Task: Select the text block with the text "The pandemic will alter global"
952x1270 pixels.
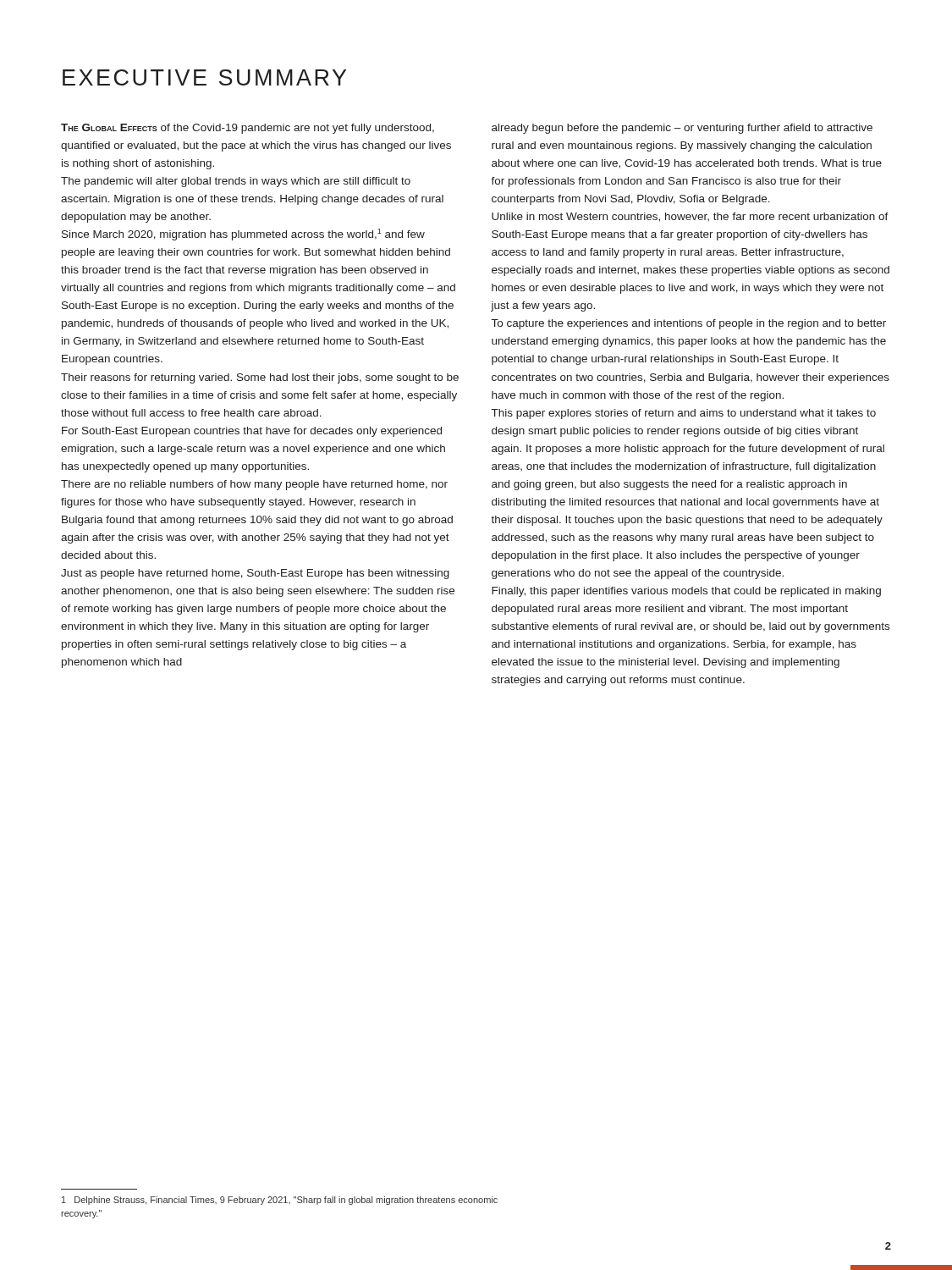Action: (x=261, y=199)
